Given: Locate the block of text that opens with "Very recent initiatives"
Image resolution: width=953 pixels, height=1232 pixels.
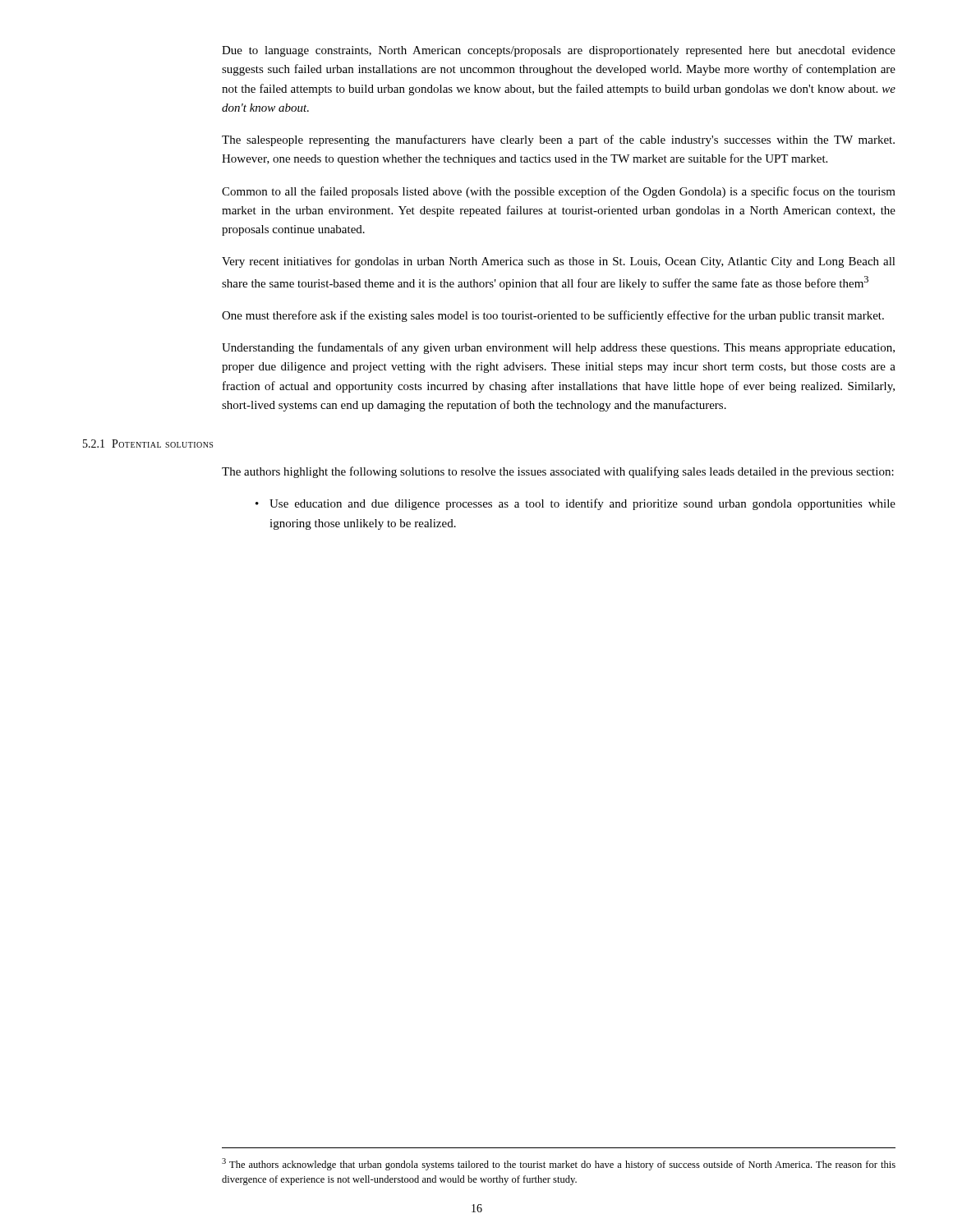Looking at the screenshot, I should [x=559, y=272].
